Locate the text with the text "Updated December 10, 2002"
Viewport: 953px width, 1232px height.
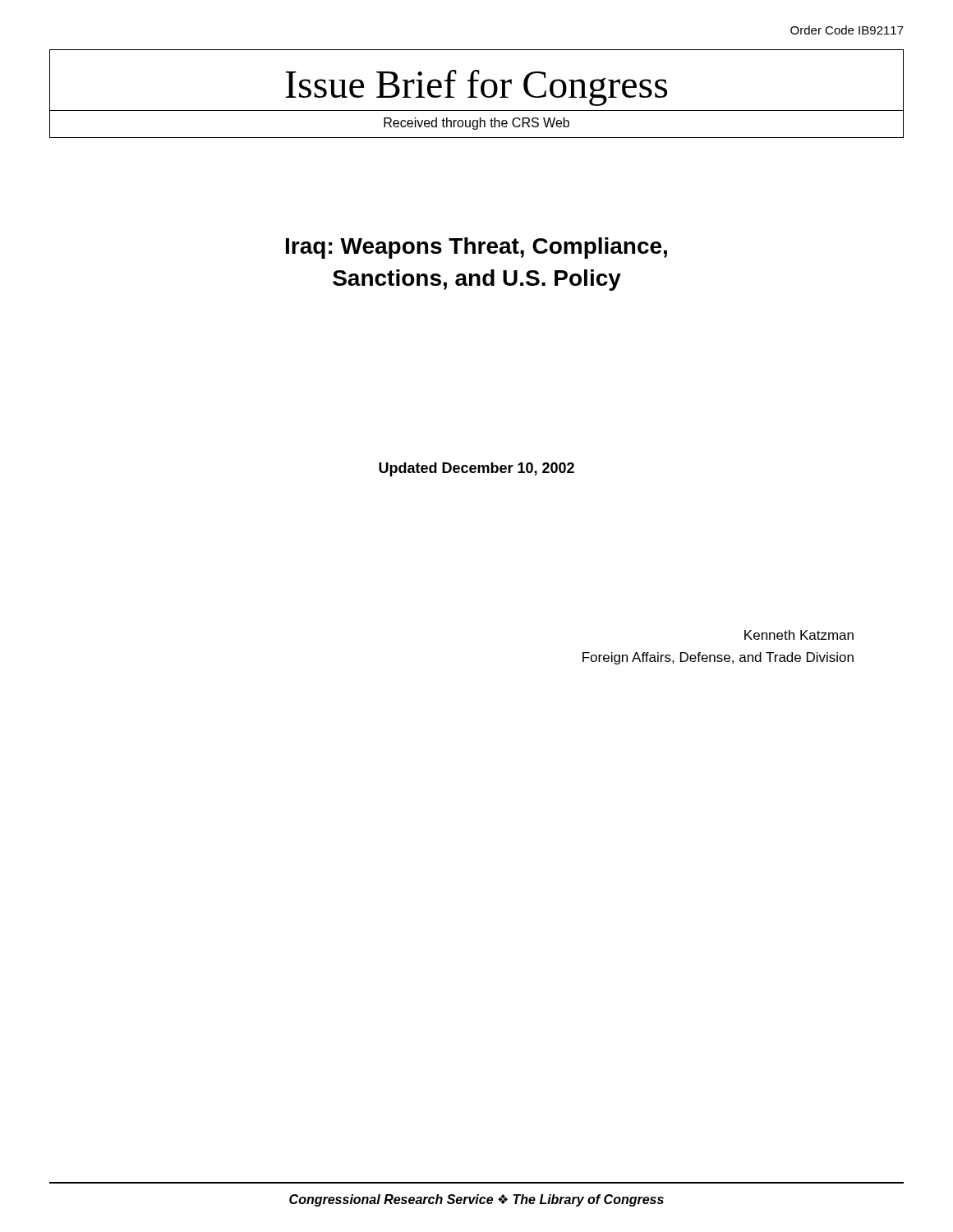pyautogui.click(x=476, y=468)
